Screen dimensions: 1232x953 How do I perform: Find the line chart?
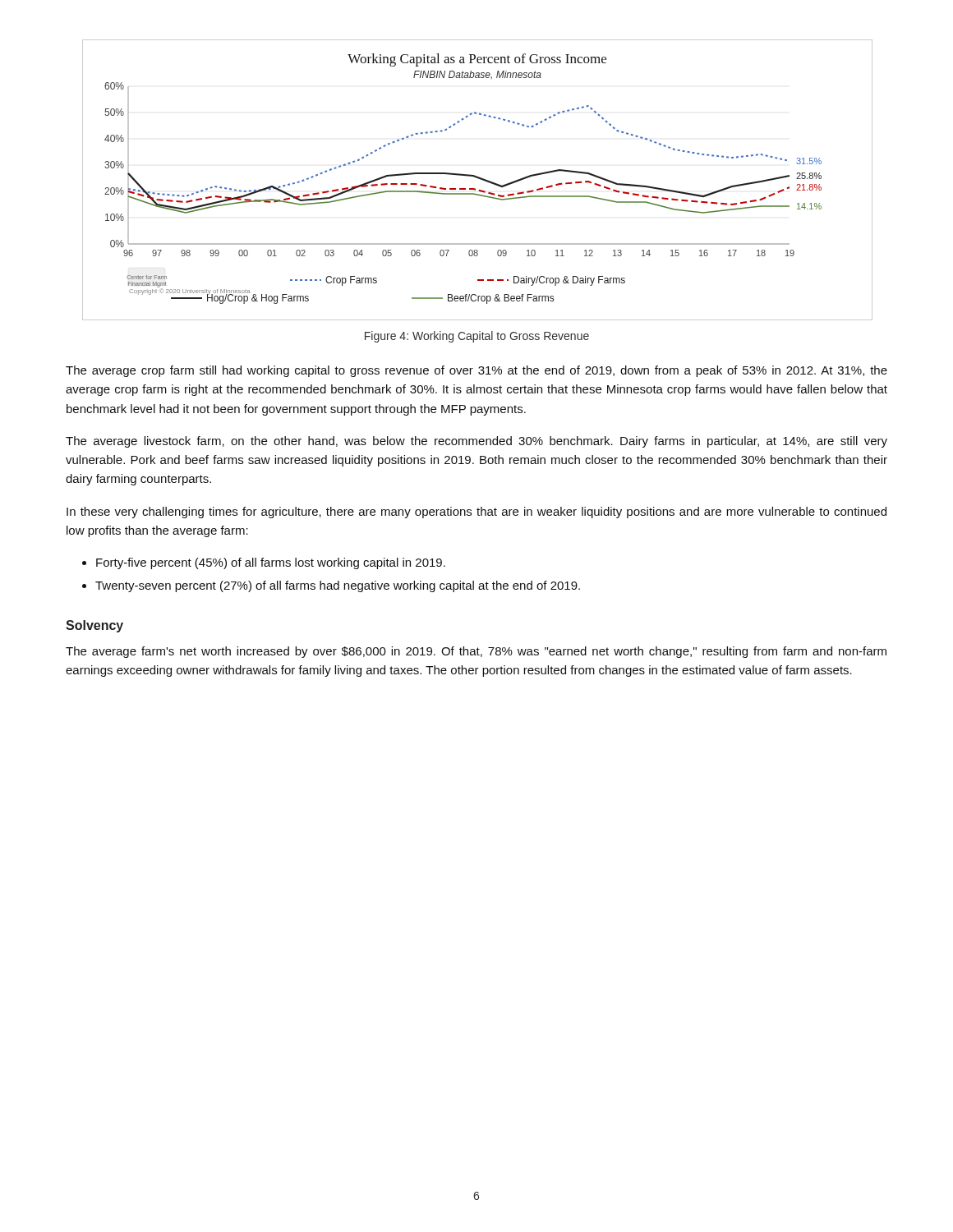(x=476, y=181)
